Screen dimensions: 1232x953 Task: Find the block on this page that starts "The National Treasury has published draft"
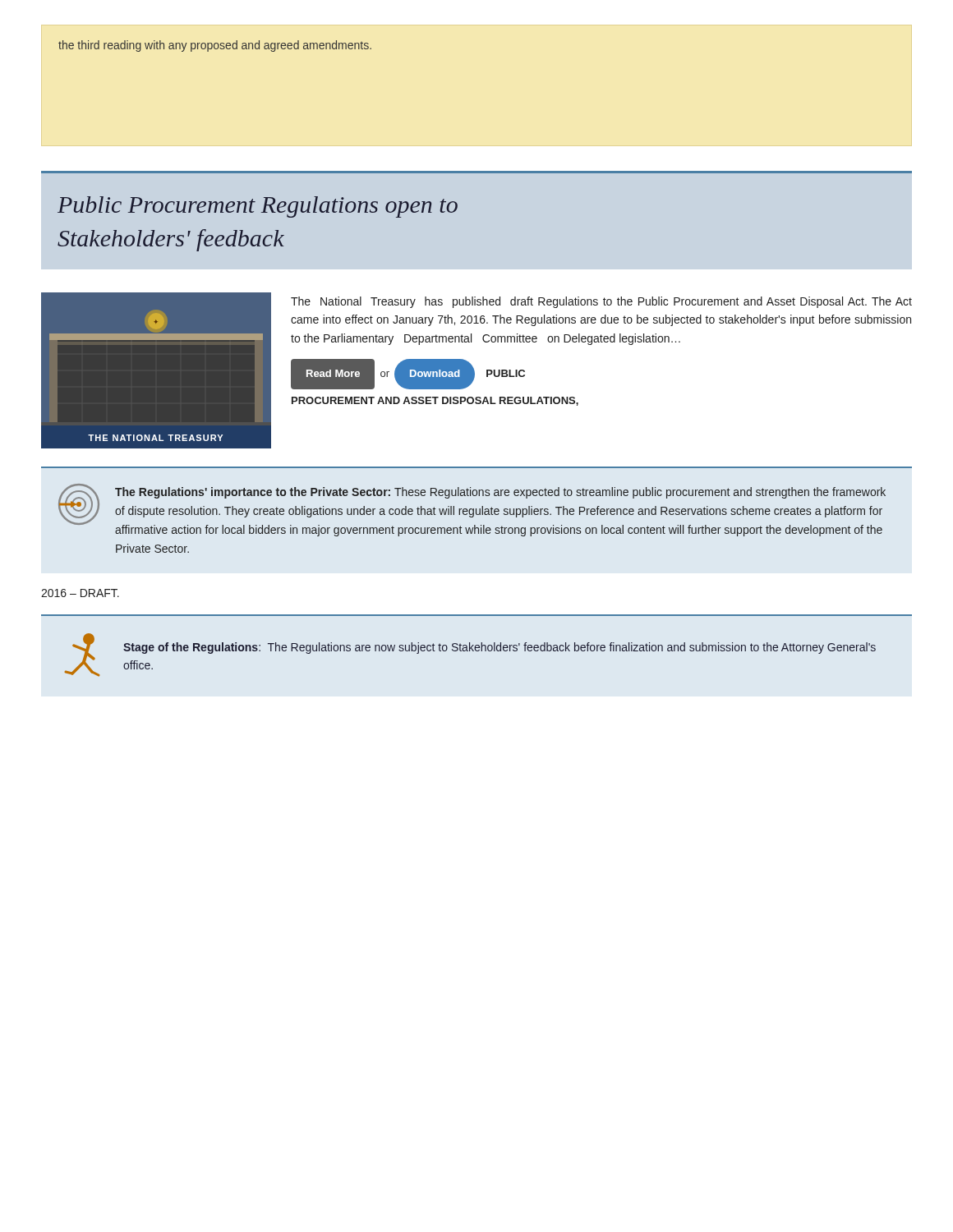(x=601, y=351)
